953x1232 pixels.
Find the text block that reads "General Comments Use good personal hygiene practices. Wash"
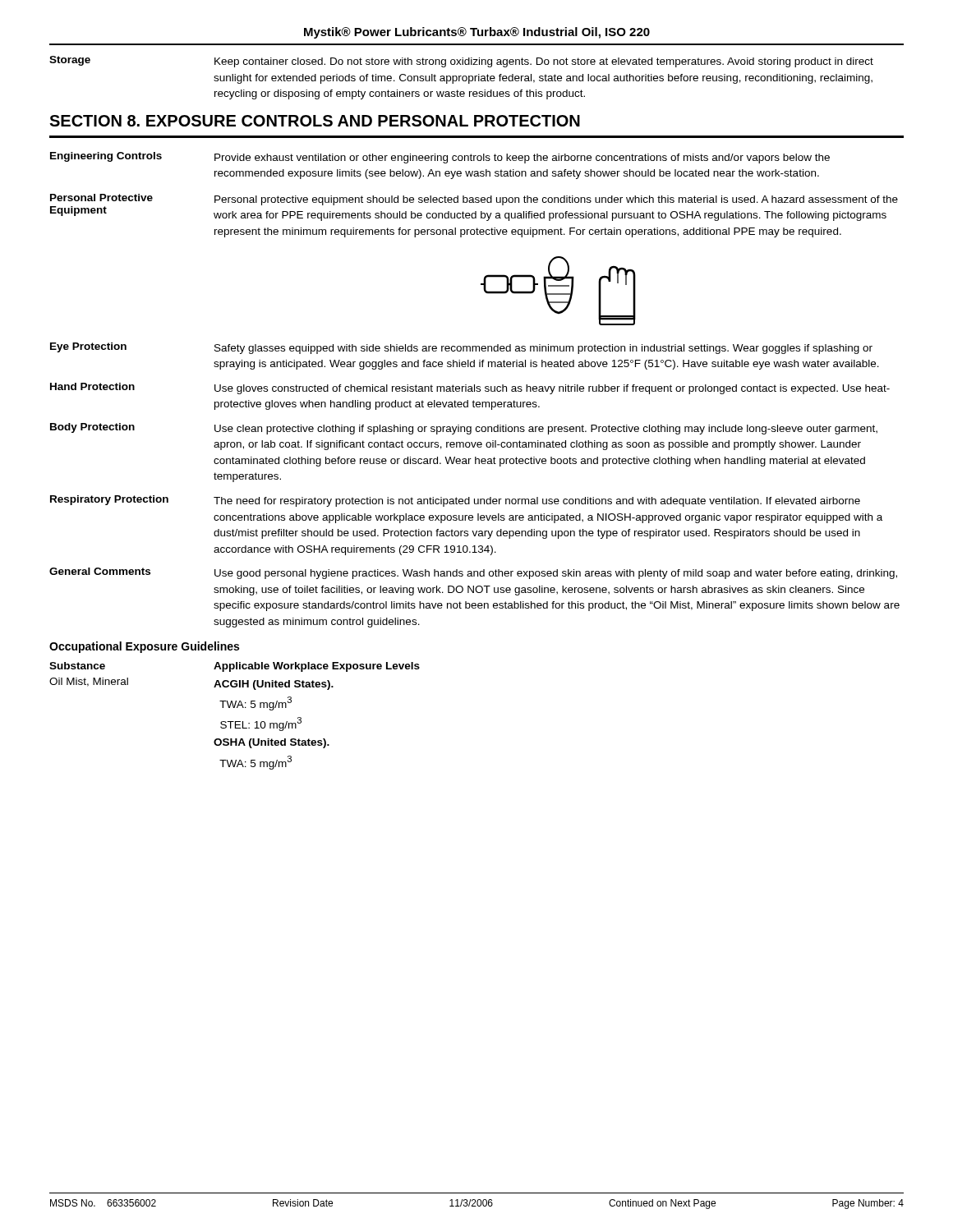(x=476, y=597)
